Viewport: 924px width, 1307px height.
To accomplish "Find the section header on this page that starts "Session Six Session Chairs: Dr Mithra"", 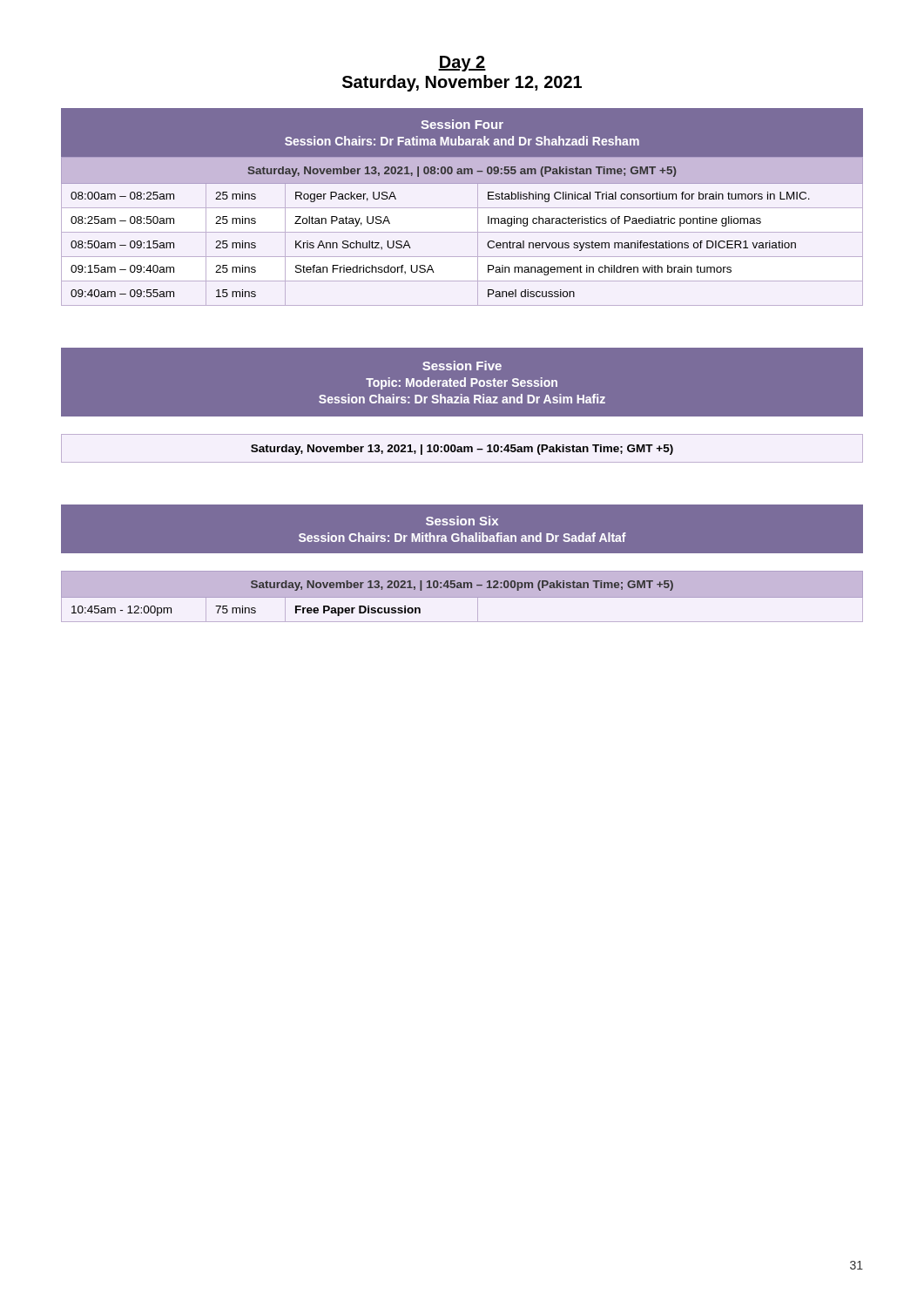I will [462, 529].
